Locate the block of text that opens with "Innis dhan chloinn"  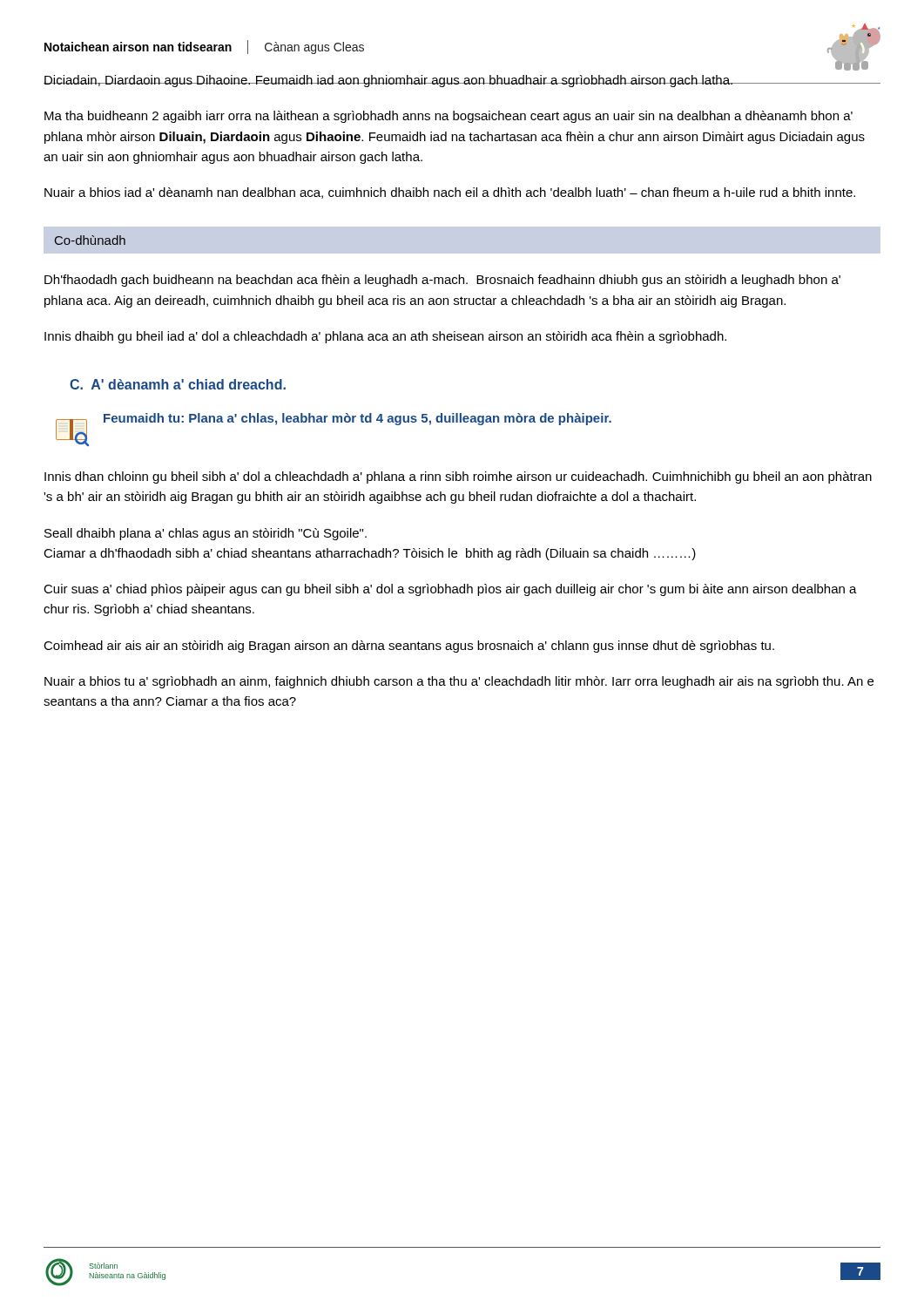[x=458, y=486]
